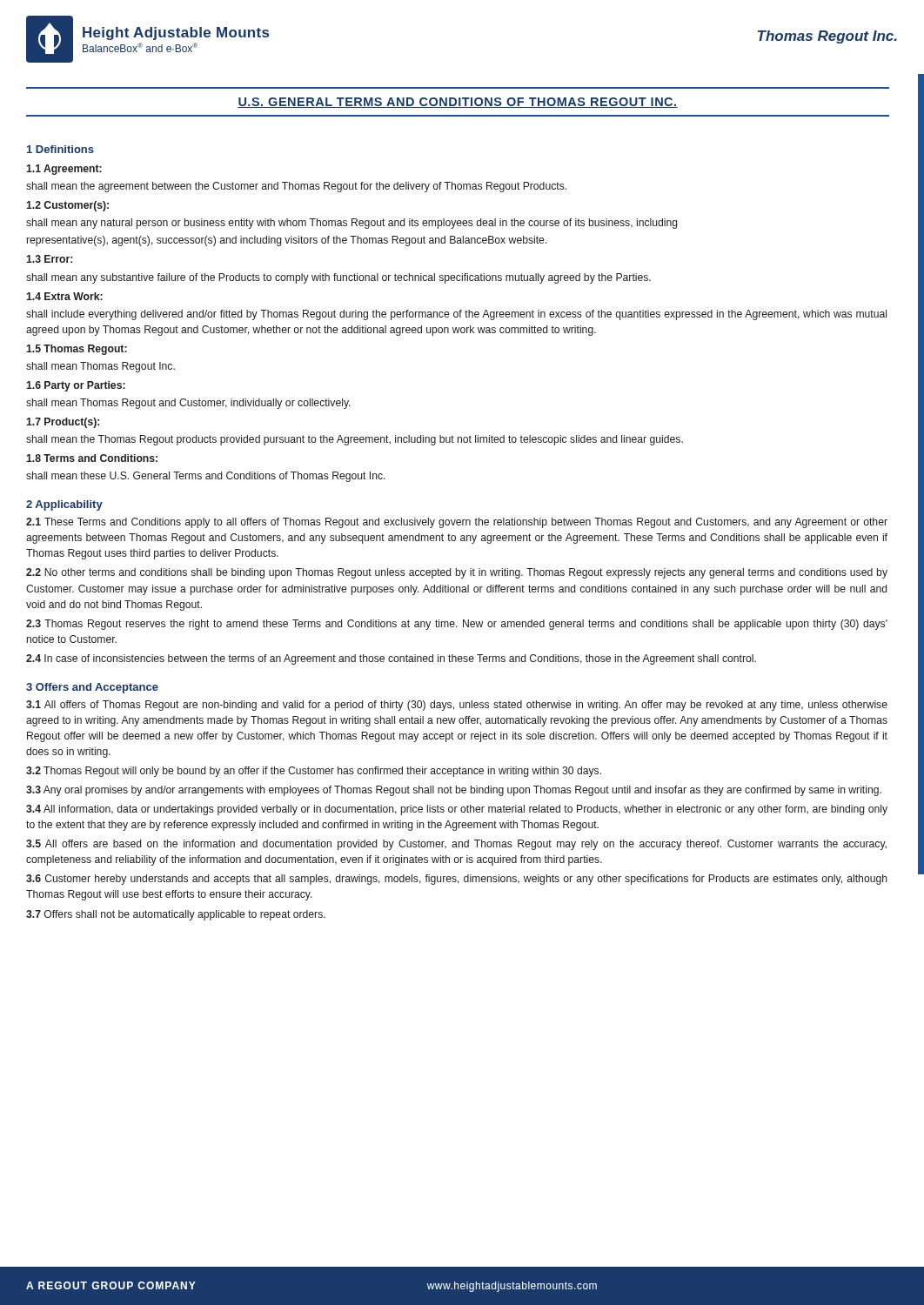Find the text block starting "1 These Terms and Conditions apply"
The height and width of the screenshot is (1305, 924).
(457, 590)
